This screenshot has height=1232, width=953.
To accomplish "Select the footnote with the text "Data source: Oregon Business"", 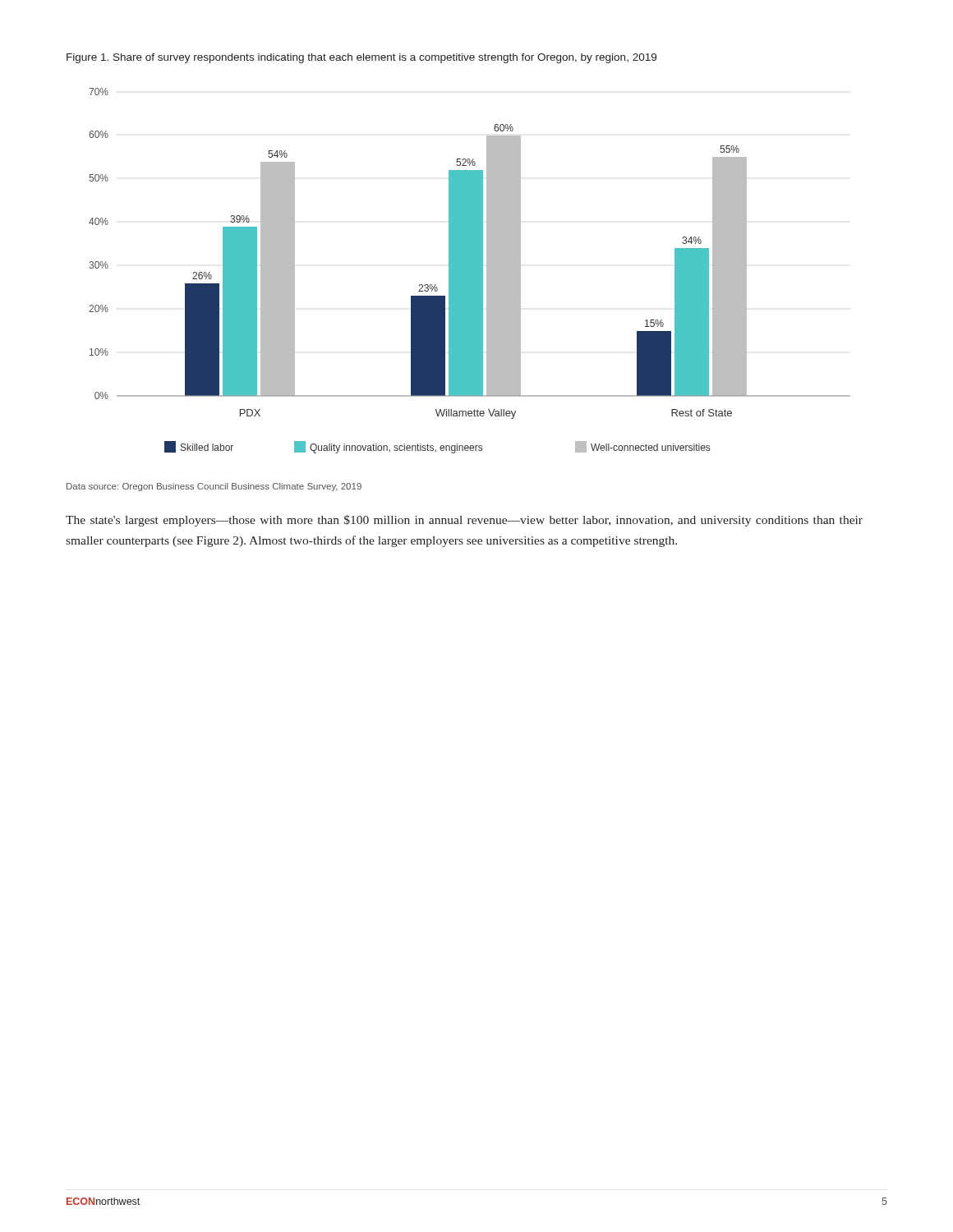I will 214,486.
